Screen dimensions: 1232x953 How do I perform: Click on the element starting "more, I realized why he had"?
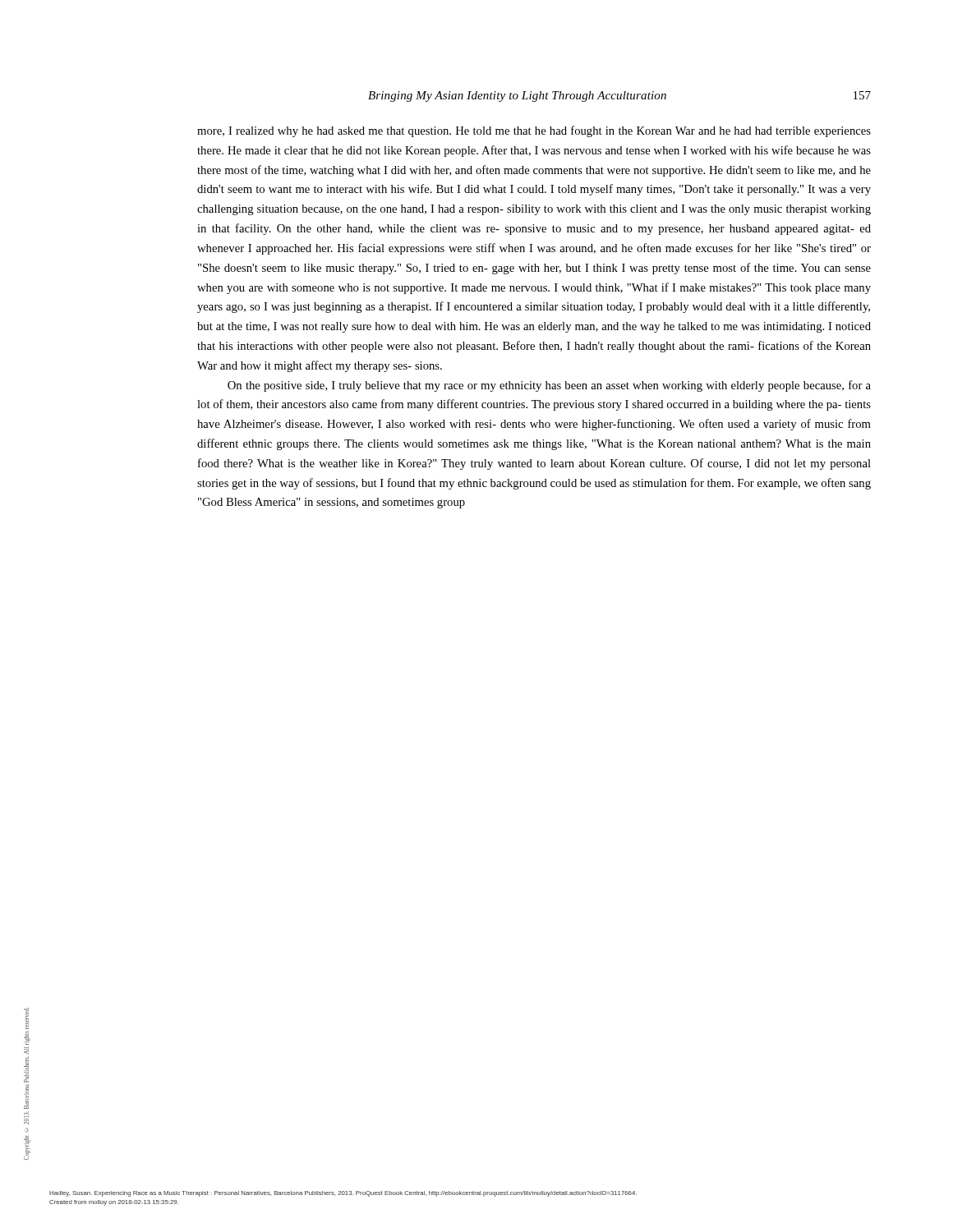[534, 317]
